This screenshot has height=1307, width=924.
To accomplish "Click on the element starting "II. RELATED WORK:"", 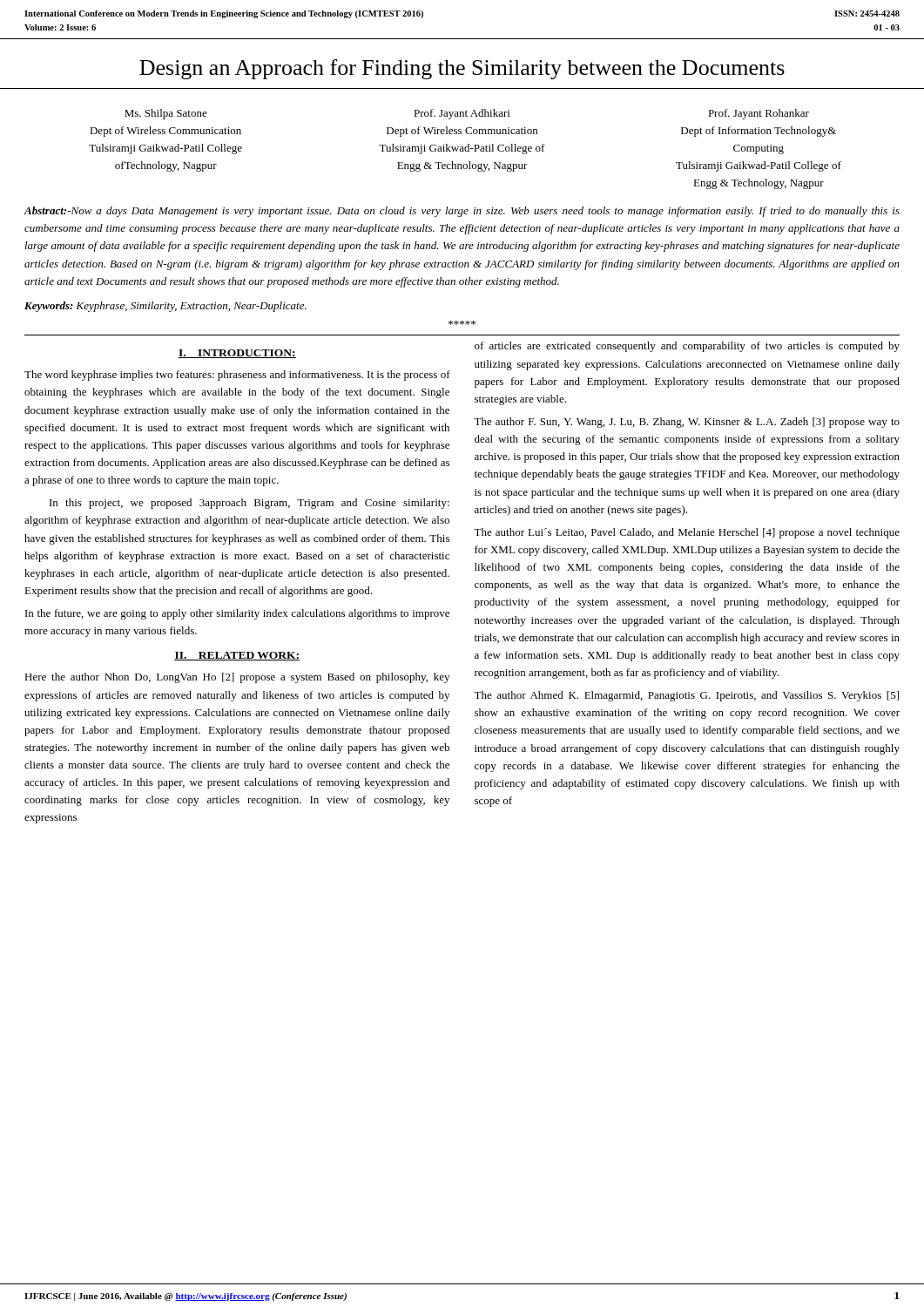I will click(x=237, y=655).
